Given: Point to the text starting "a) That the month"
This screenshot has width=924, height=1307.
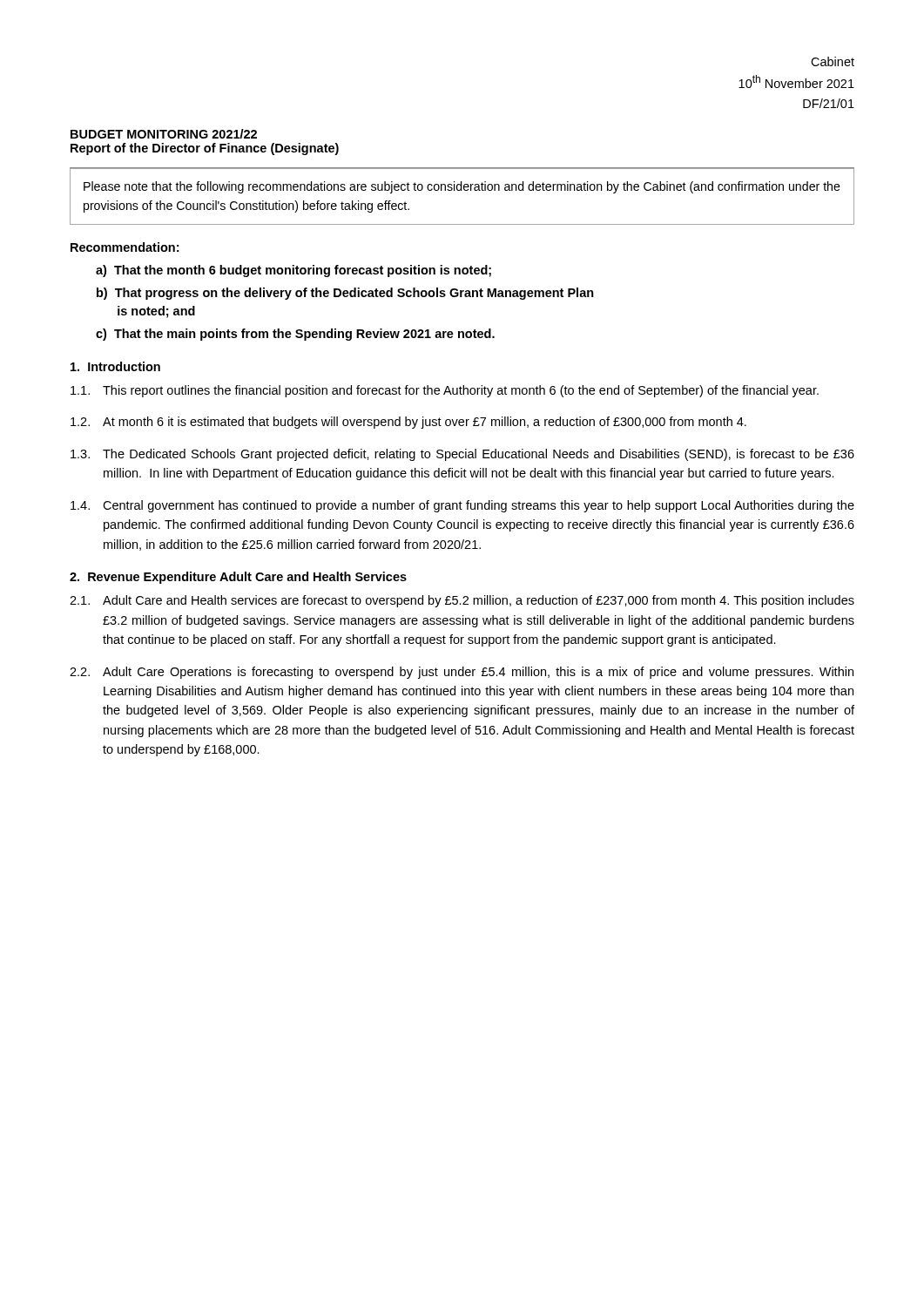Looking at the screenshot, I should coord(294,270).
